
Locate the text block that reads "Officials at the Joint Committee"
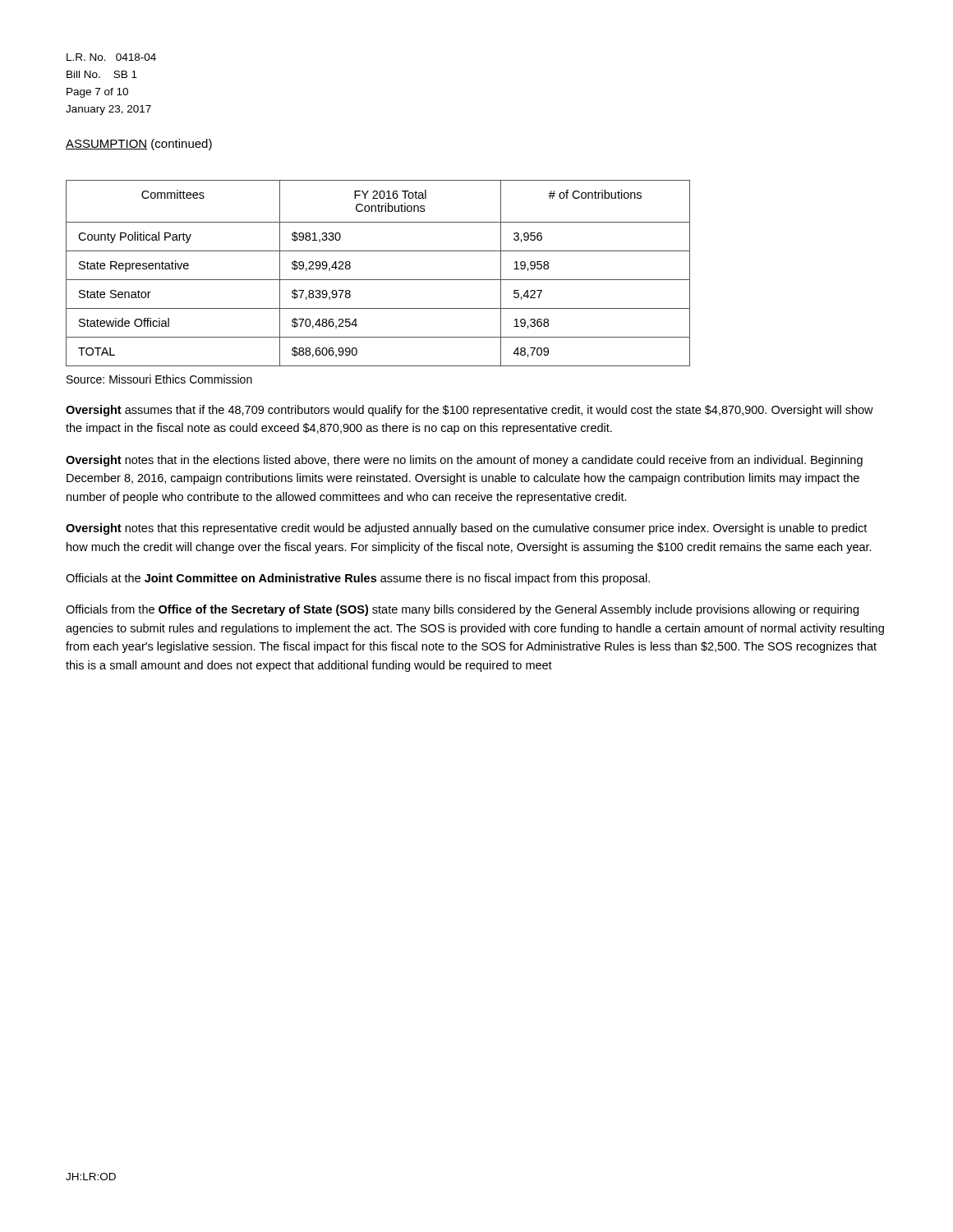(x=358, y=578)
